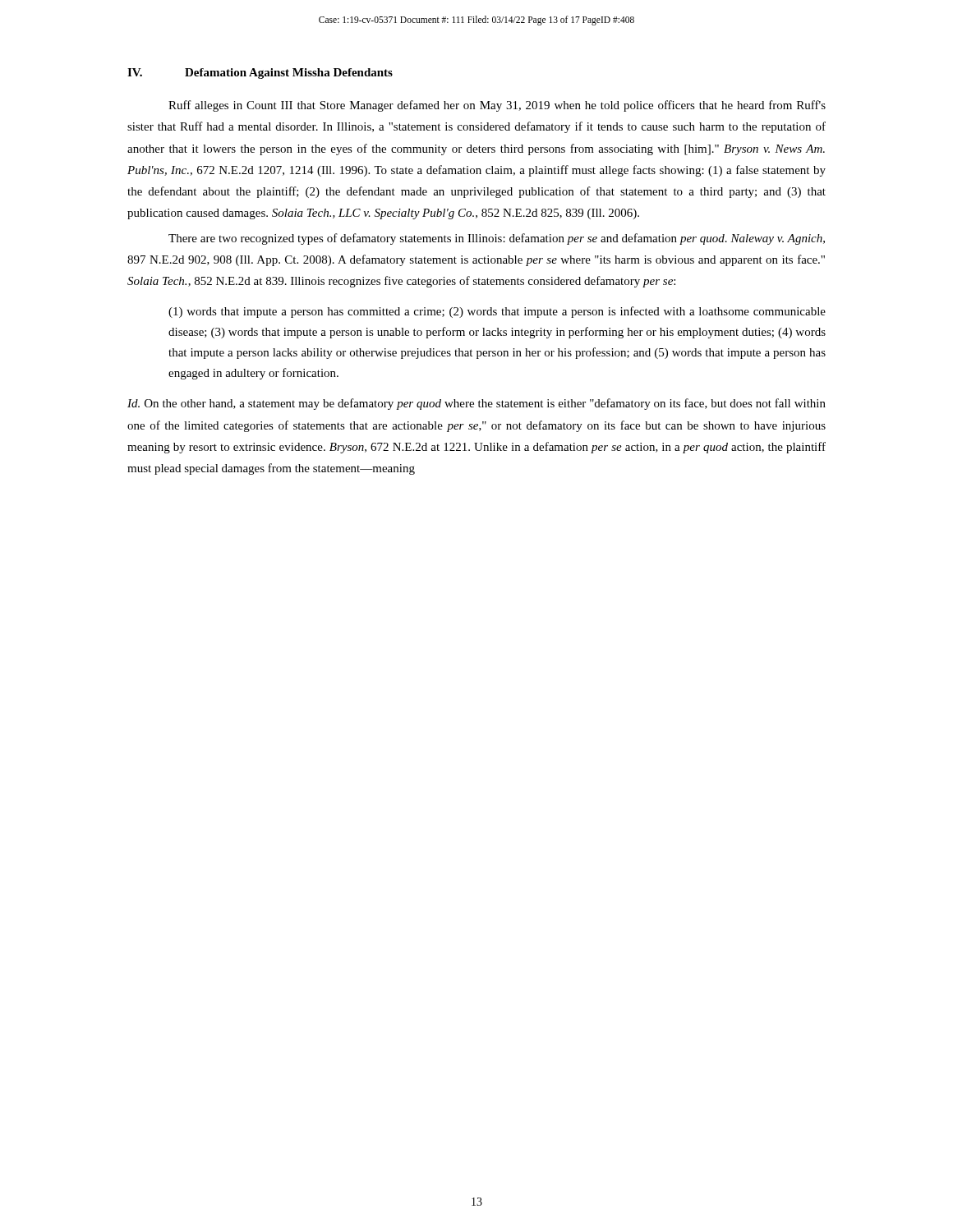Find the region starting "(1) words that impute a person has committed"
The height and width of the screenshot is (1232, 953).
click(x=497, y=342)
